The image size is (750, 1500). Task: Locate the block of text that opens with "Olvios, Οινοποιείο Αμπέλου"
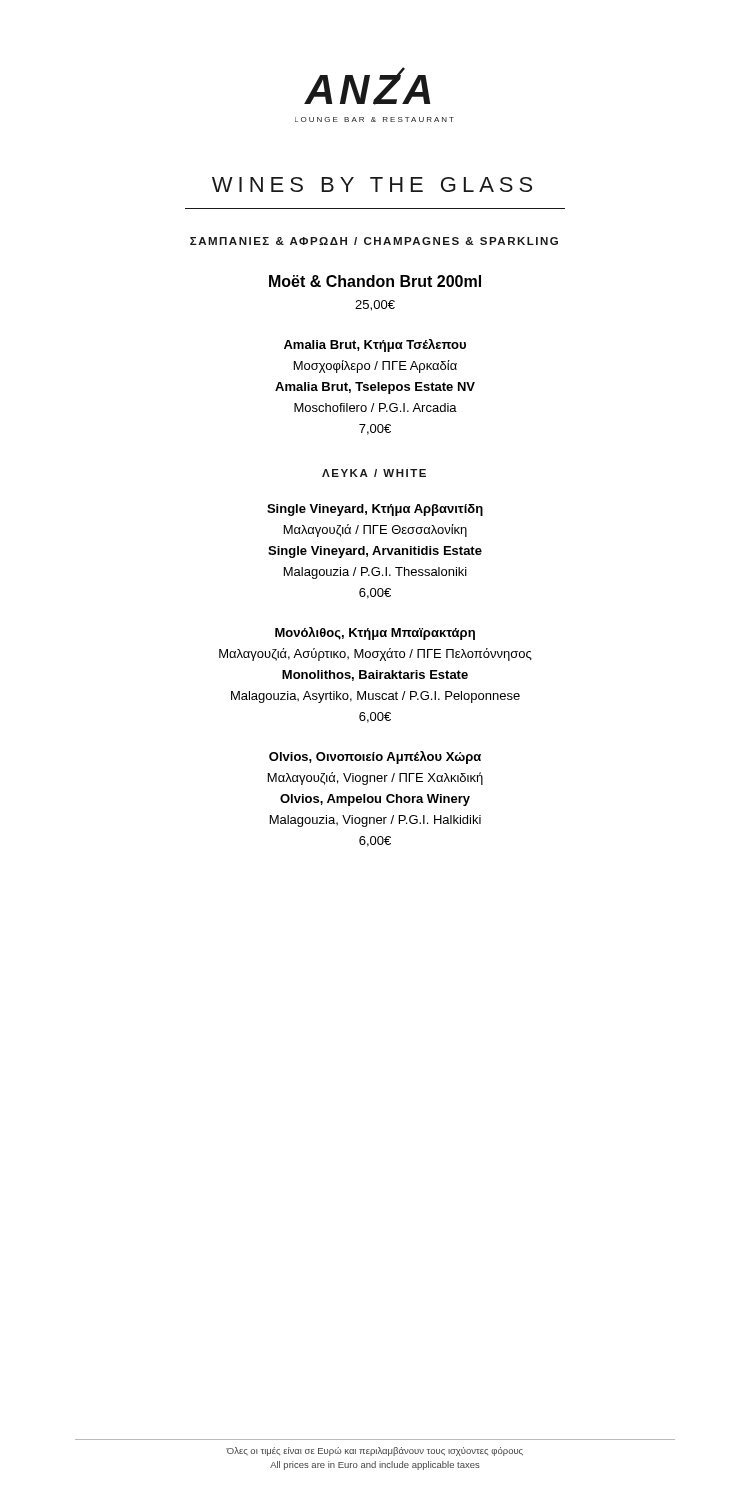pos(375,799)
